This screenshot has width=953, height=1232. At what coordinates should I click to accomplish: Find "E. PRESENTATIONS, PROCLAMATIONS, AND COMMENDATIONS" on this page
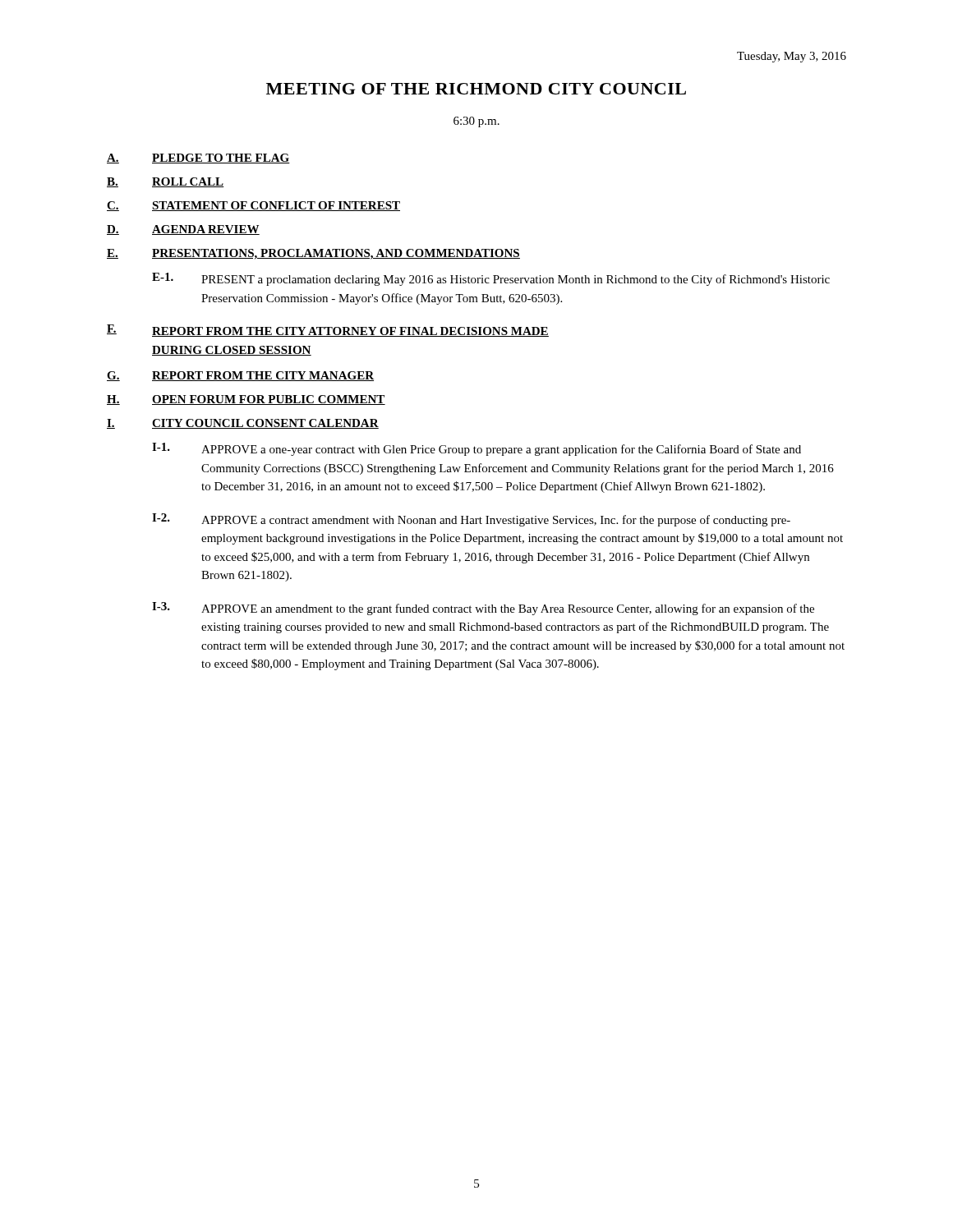pyautogui.click(x=313, y=253)
